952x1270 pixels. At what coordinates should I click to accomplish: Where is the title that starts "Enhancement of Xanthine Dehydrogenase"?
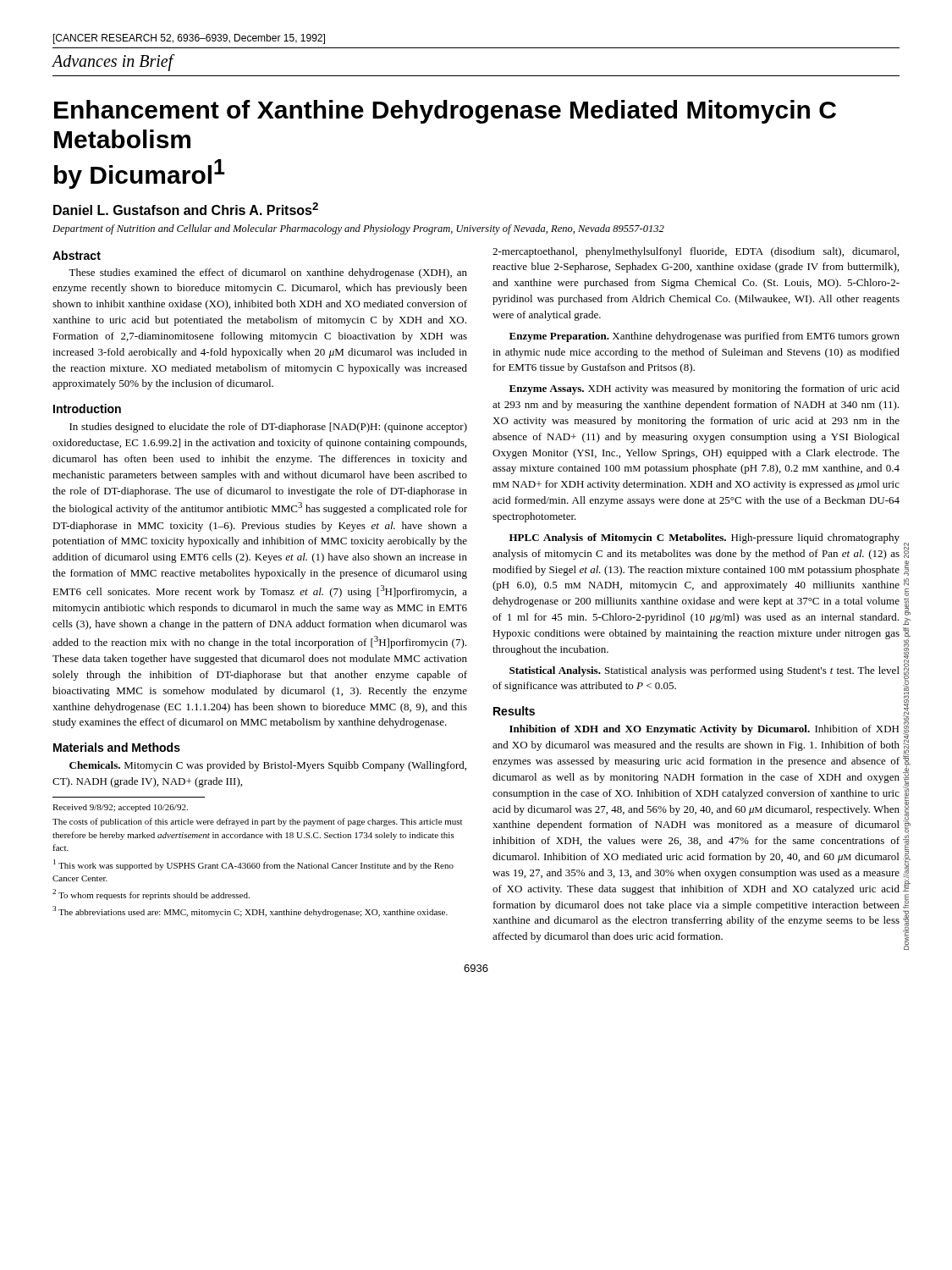445,112
